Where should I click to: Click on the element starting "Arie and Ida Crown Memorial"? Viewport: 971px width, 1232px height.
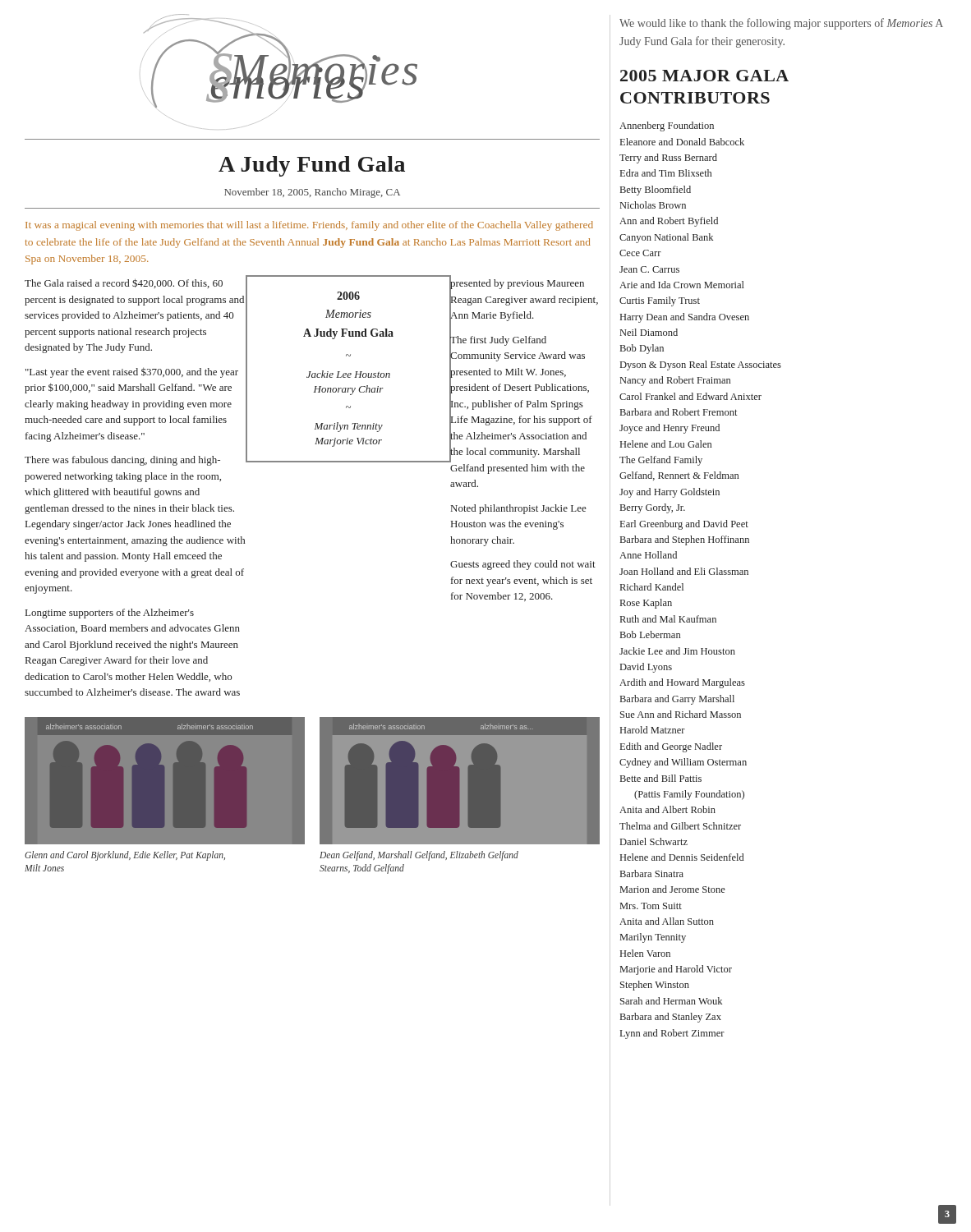point(682,285)
